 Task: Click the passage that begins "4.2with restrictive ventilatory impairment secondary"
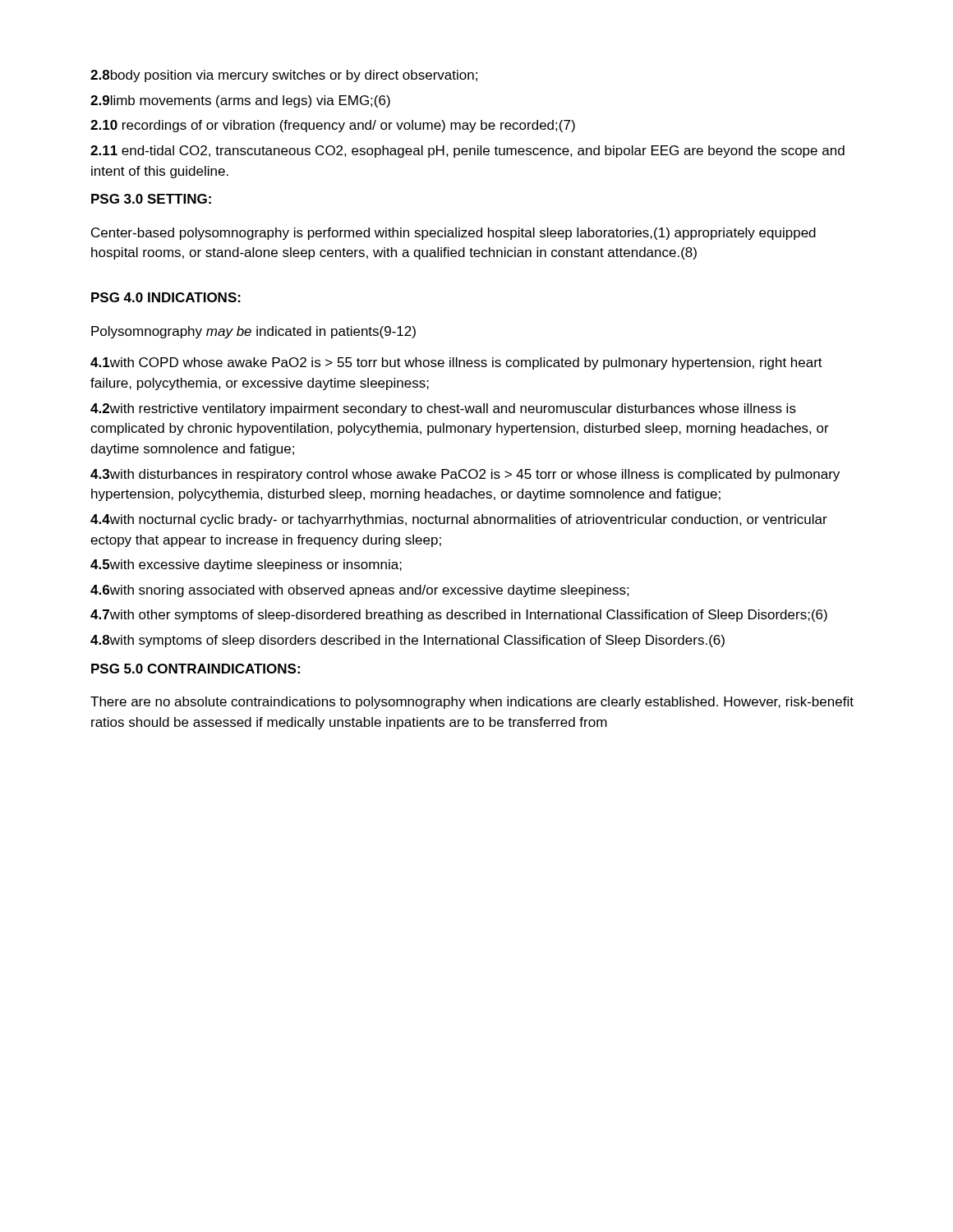coord(459,429)
